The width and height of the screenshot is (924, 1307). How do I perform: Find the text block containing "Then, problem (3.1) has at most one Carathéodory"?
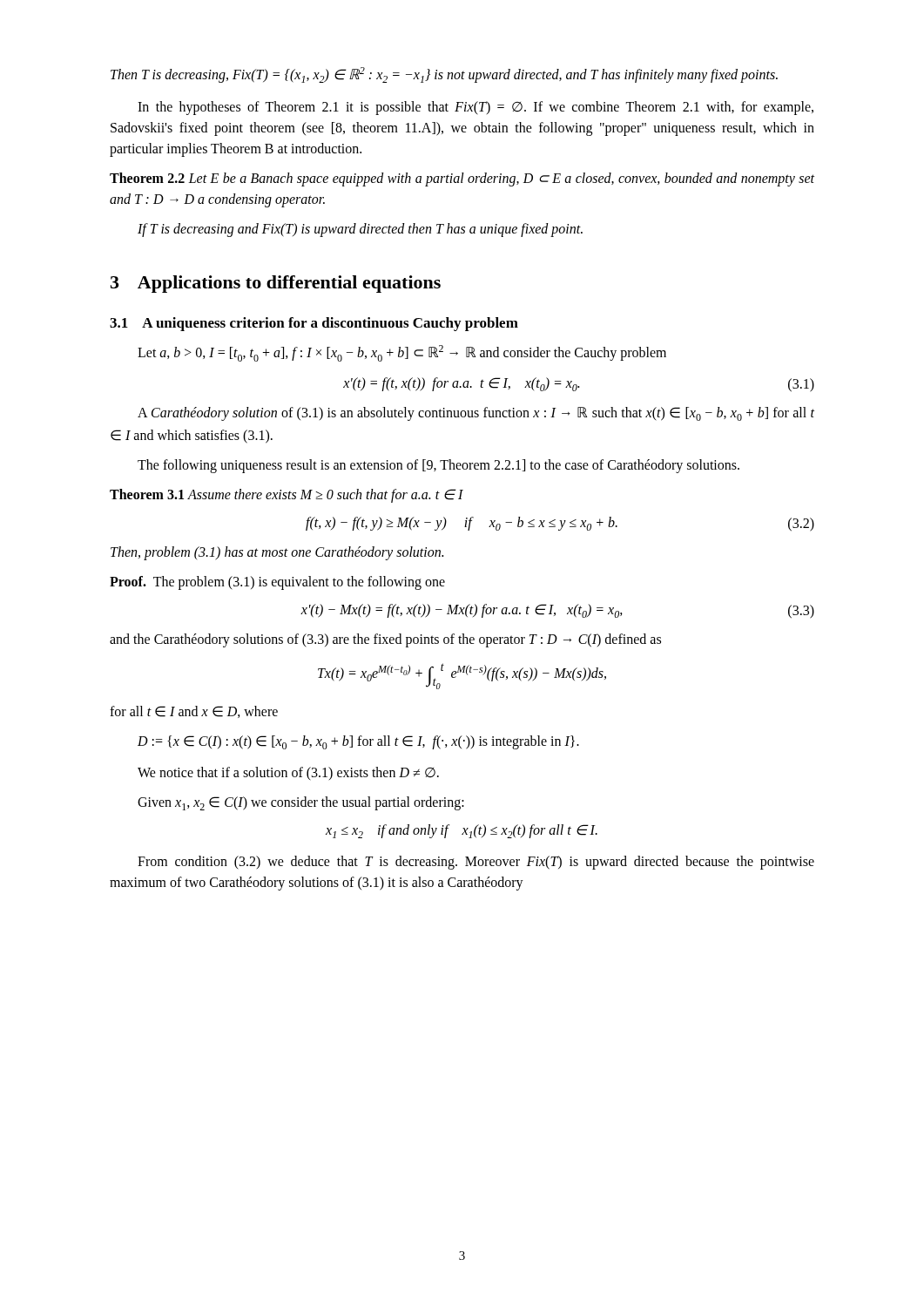(x=277, y=552)
